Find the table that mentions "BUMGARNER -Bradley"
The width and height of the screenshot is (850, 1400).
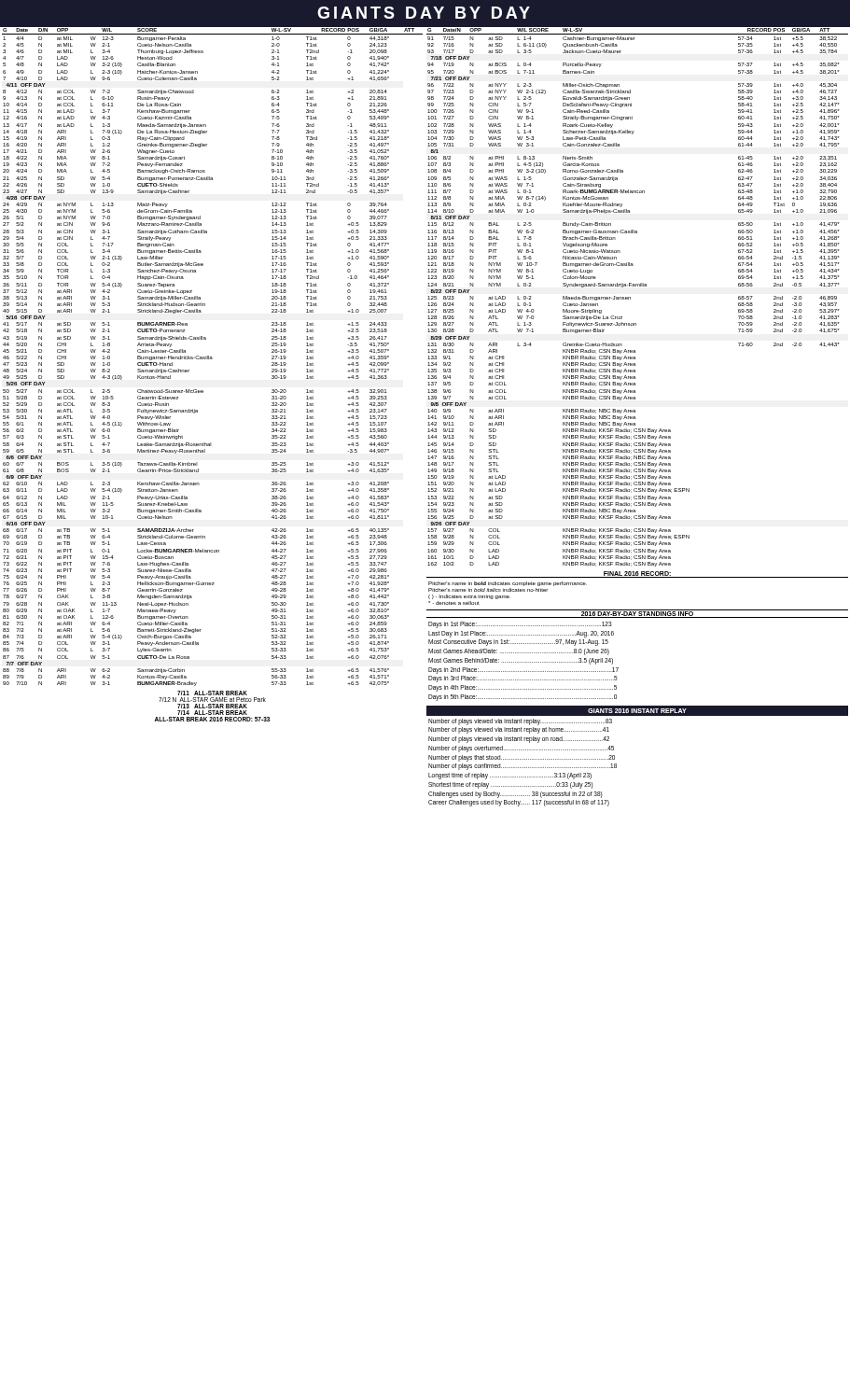[x=212, y=357]
